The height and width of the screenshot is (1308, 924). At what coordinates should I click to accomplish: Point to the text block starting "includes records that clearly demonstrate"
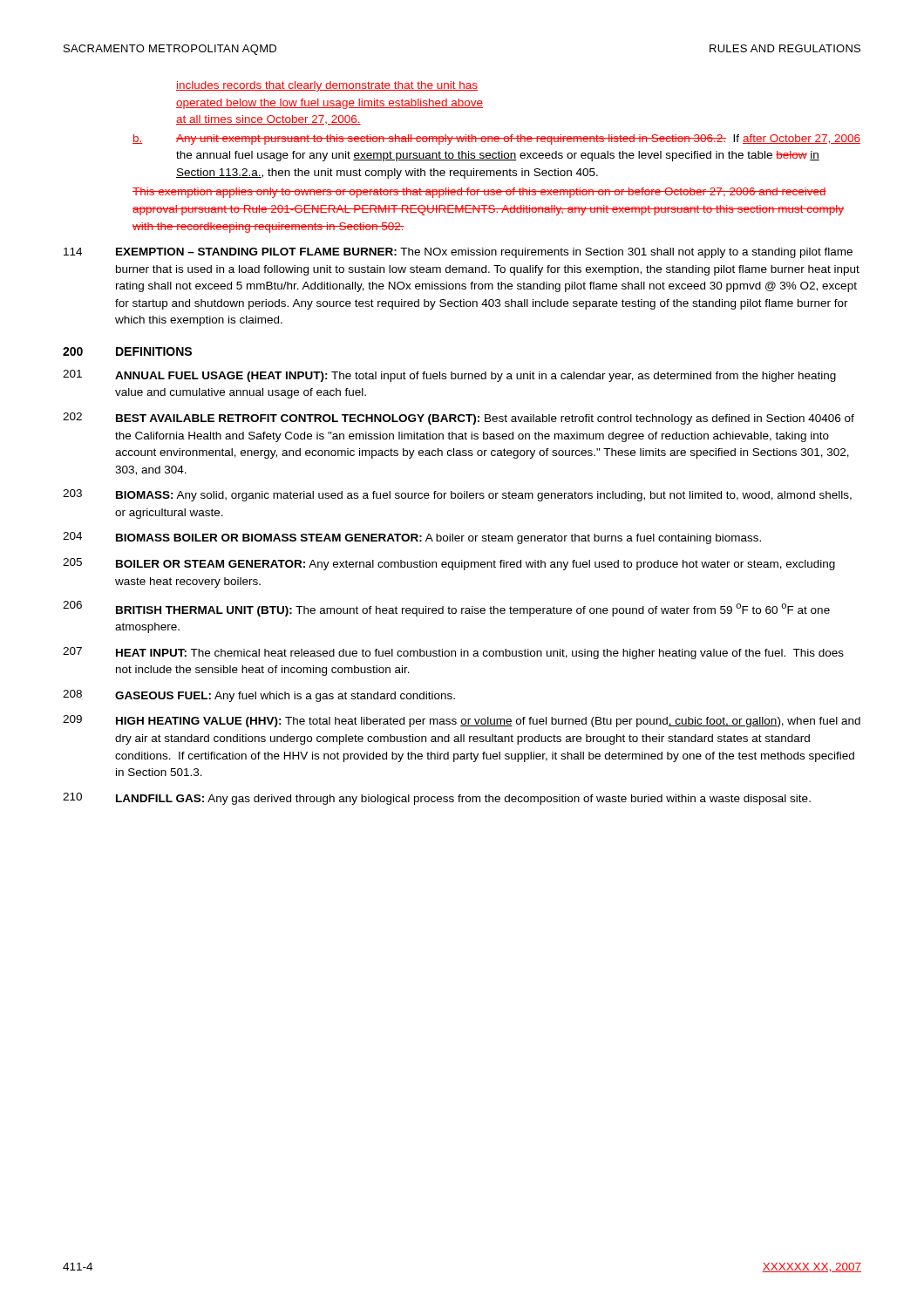tap(329, 102)
